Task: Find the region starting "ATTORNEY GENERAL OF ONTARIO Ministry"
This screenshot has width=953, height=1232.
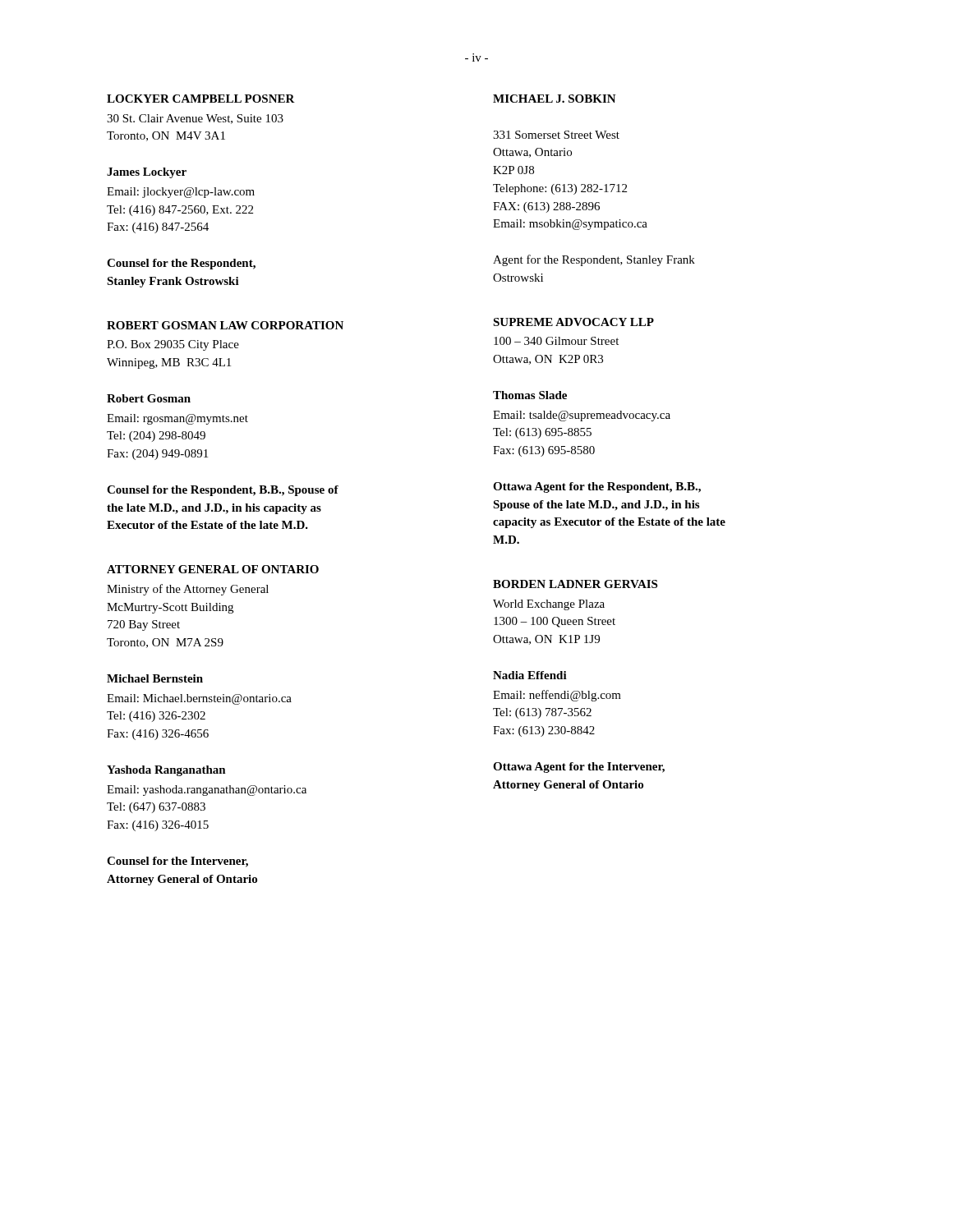Action: [213, 569]
